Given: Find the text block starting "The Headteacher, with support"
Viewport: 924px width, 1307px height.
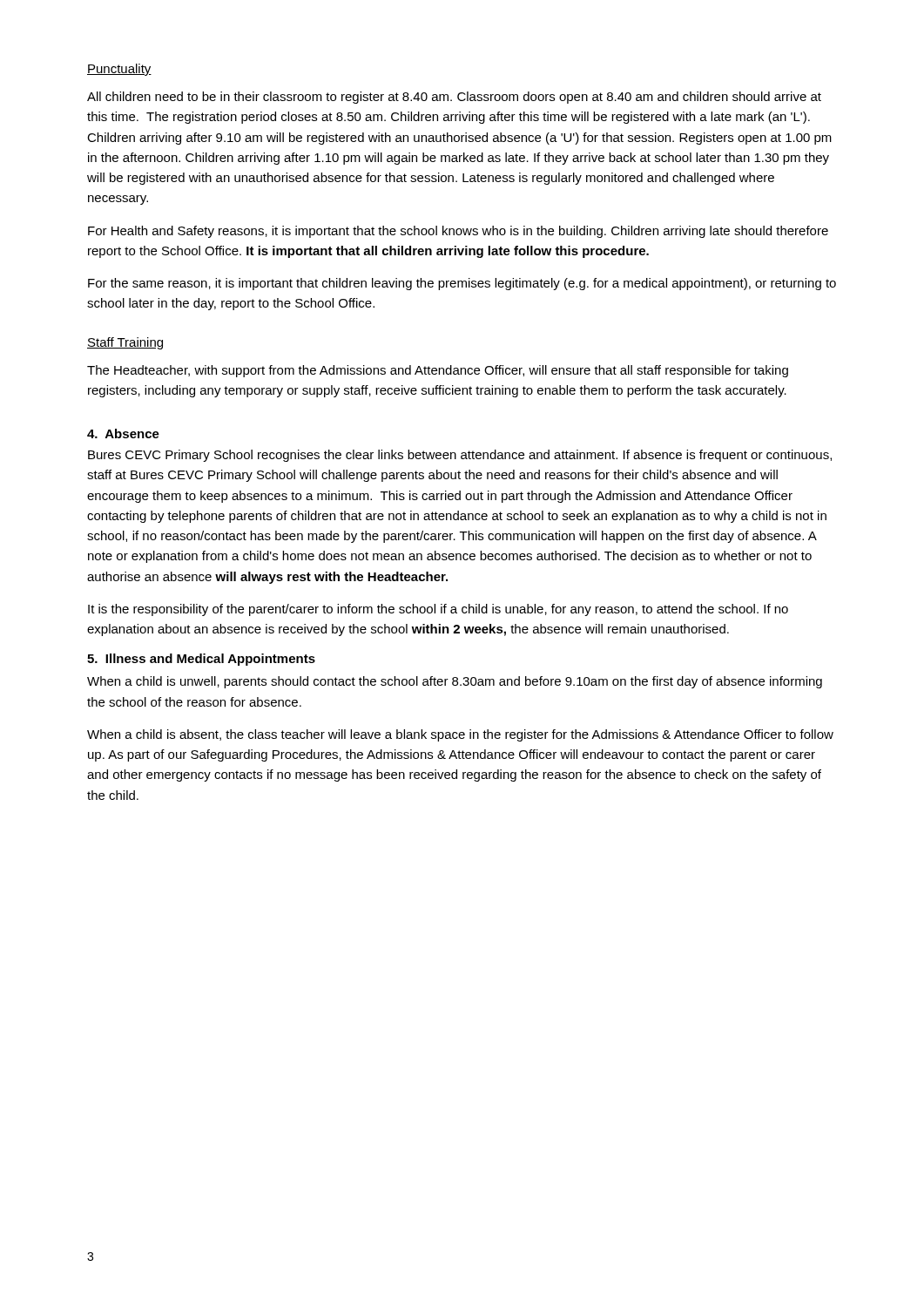Looking at the screenshot, I should (438, 380).
